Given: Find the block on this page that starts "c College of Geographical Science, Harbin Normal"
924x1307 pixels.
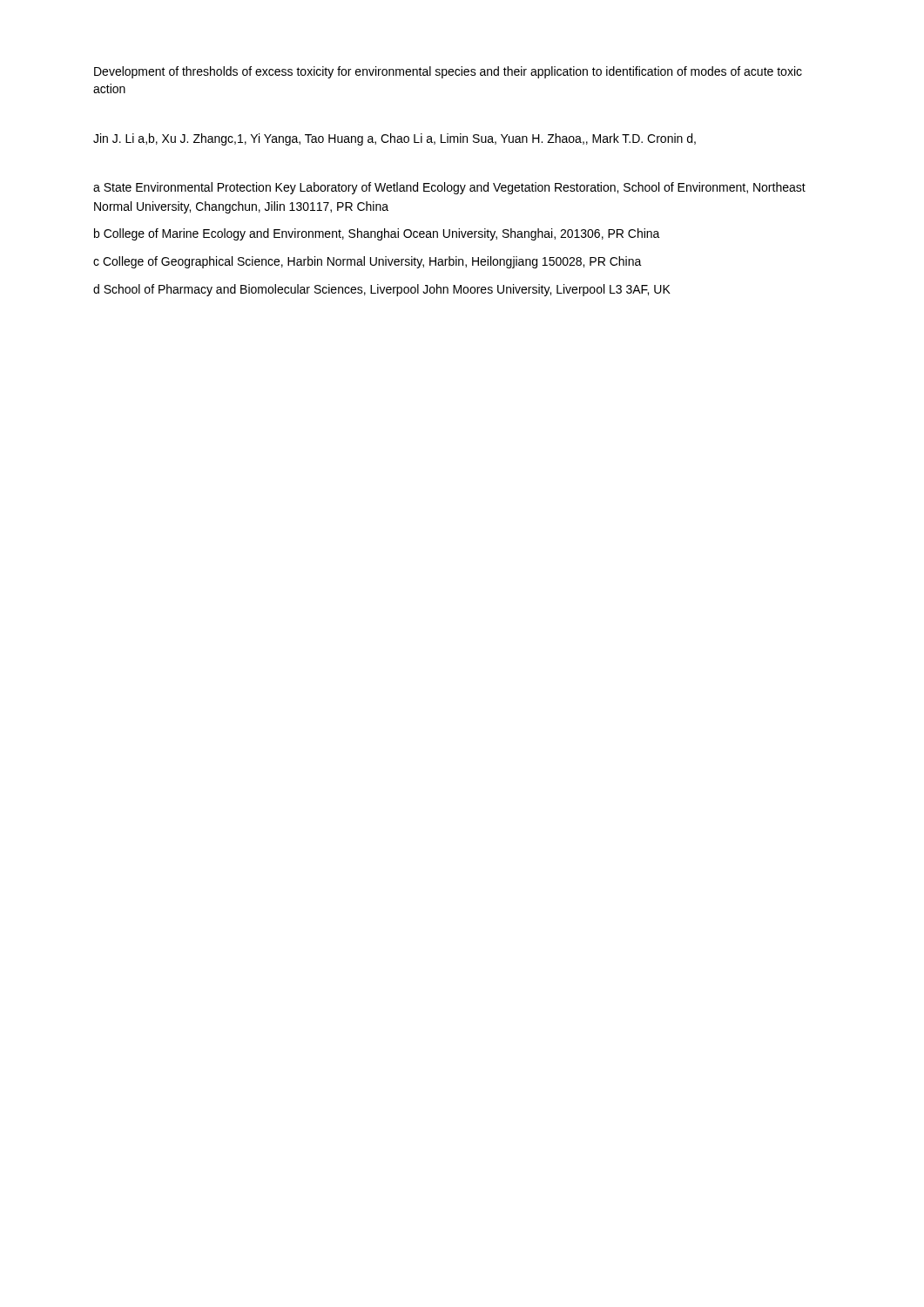Looking at the screenshot, I should pyautogui.click(x=367, y=261).
